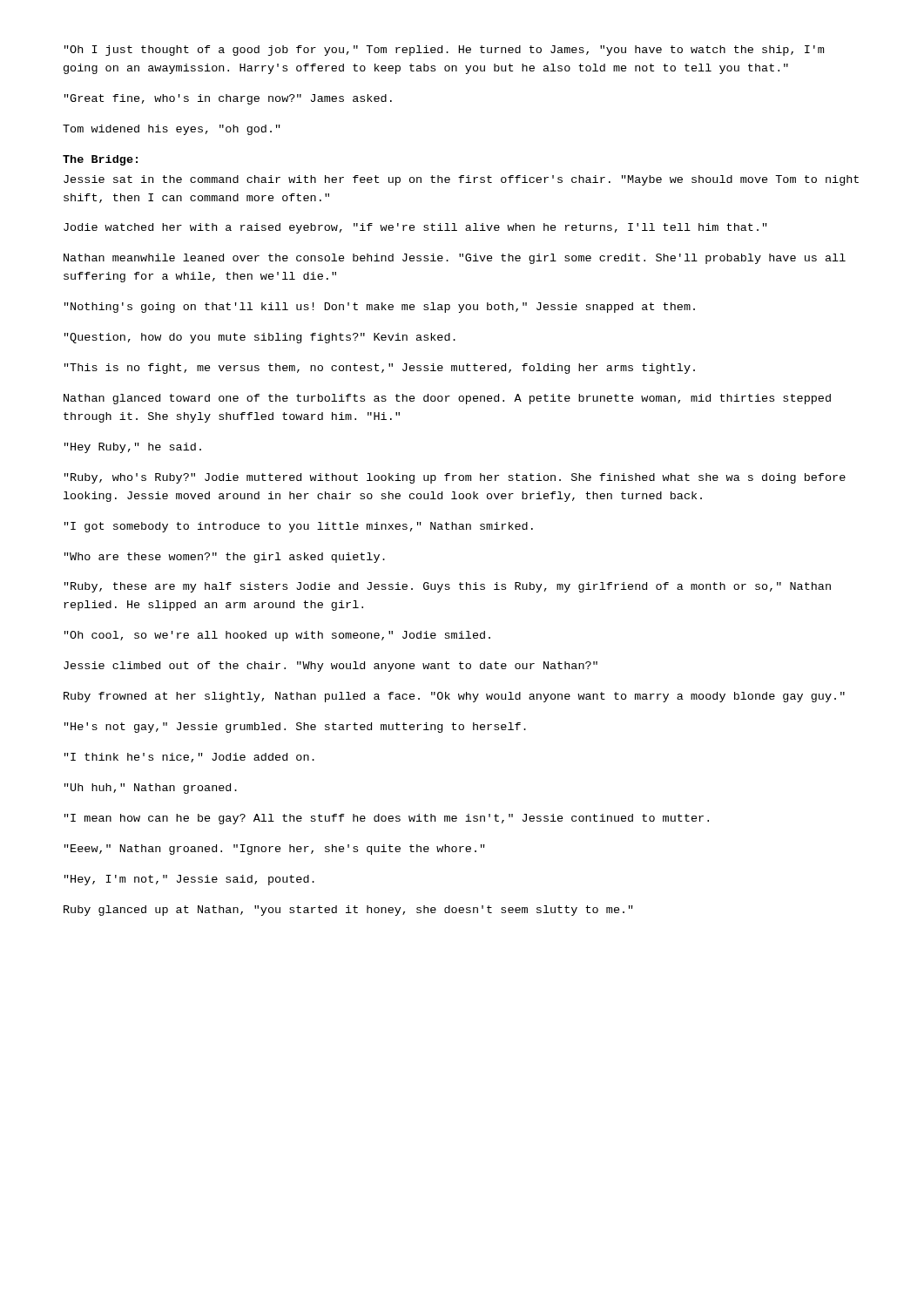Click on the text starting "Jessie climbed out"
Screen dimensions: 1307x924
[x=331, y=666]
